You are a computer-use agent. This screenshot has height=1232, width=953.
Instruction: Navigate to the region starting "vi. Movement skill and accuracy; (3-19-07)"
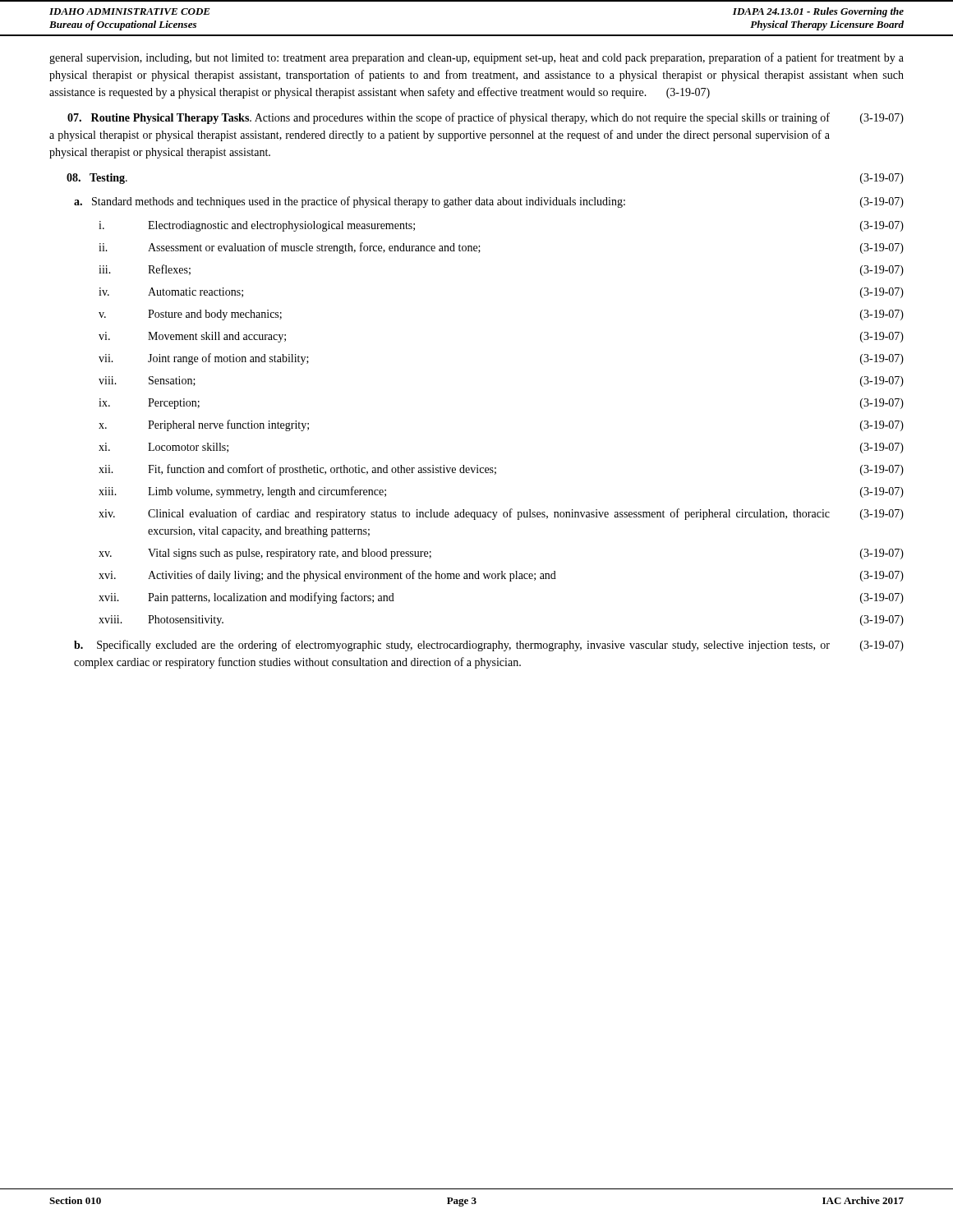click(x=216, y=337)
